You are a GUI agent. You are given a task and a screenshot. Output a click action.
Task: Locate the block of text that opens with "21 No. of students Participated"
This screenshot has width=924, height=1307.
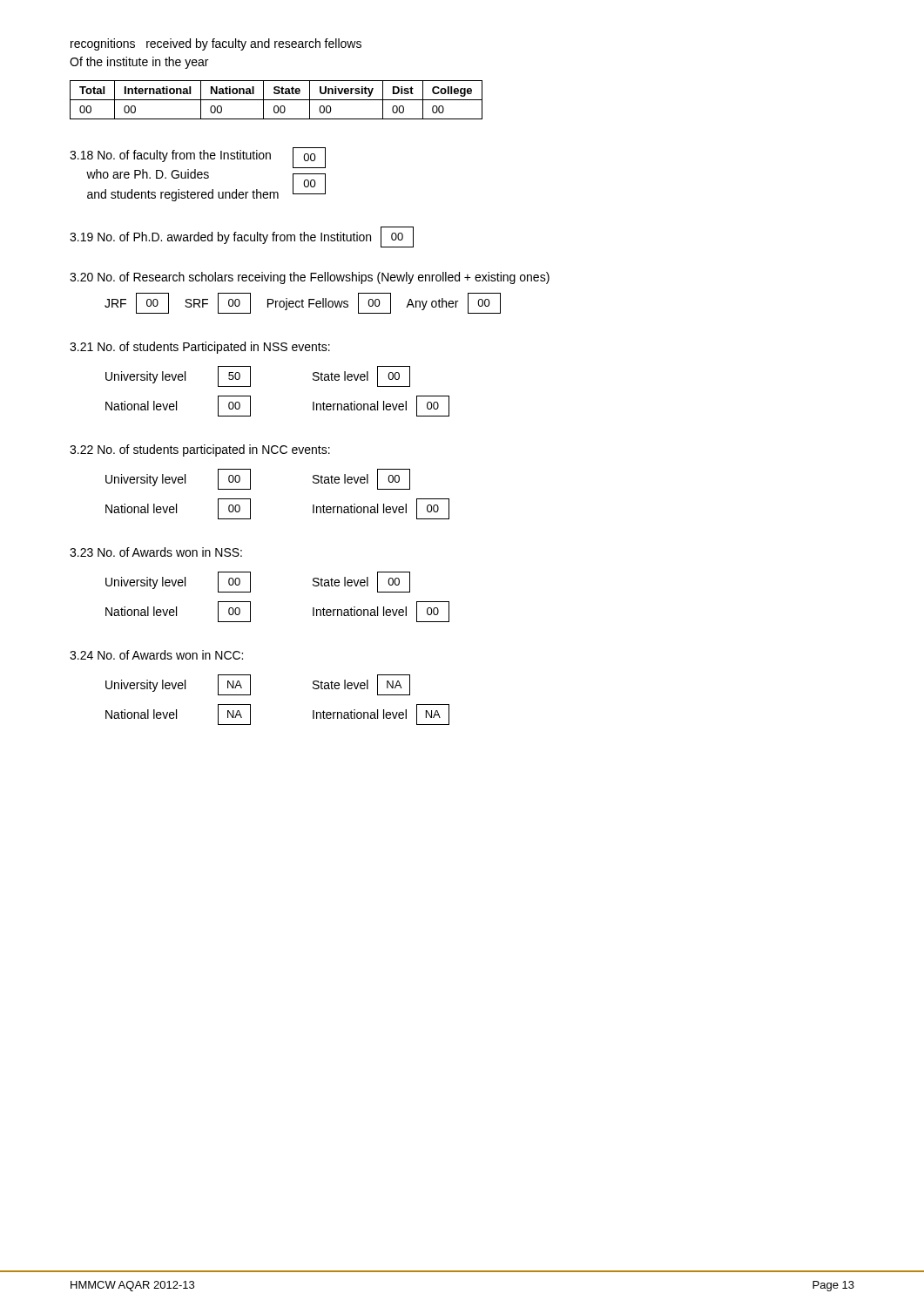pos(200,348)
